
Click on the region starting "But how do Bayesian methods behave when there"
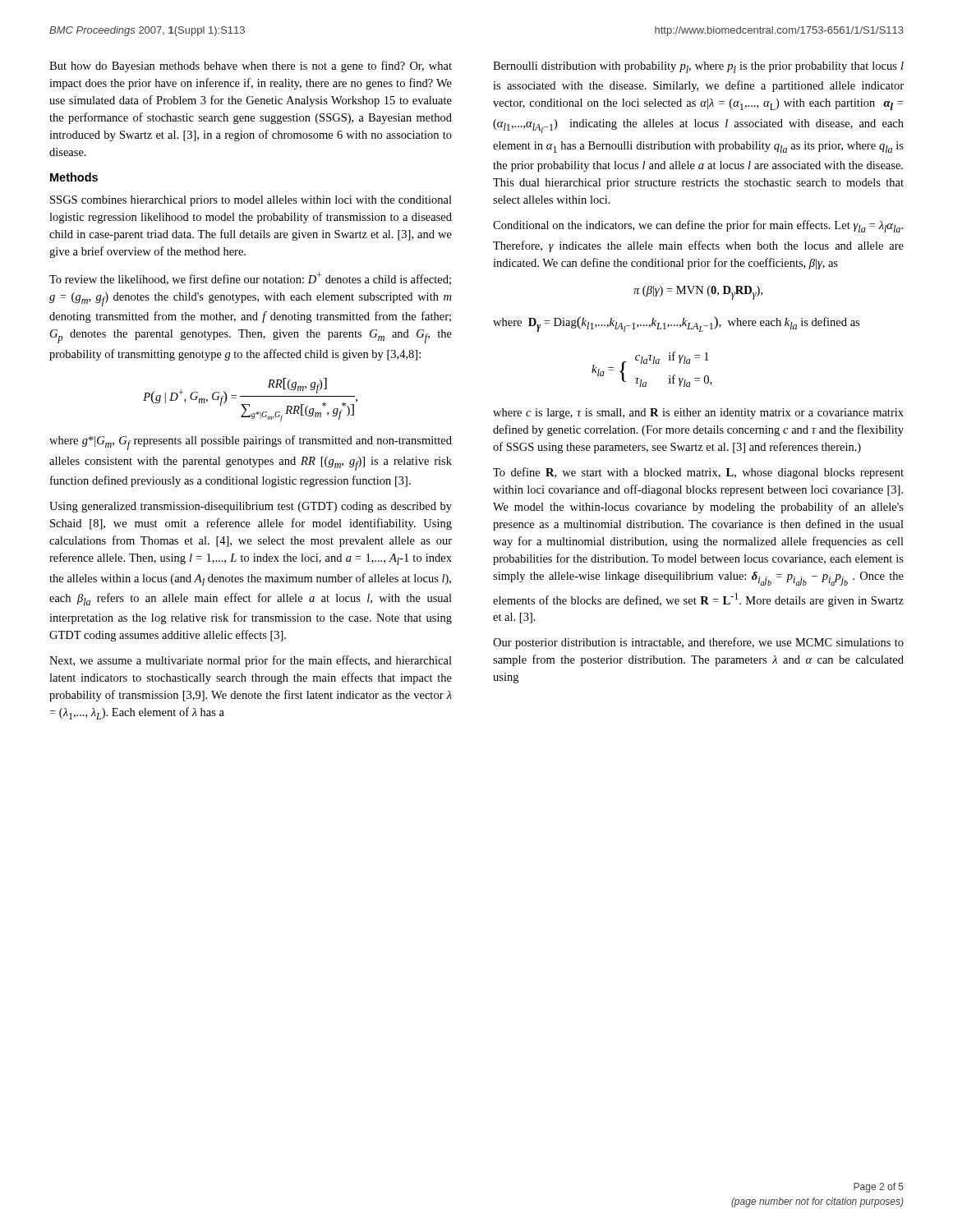pos(251,109)
